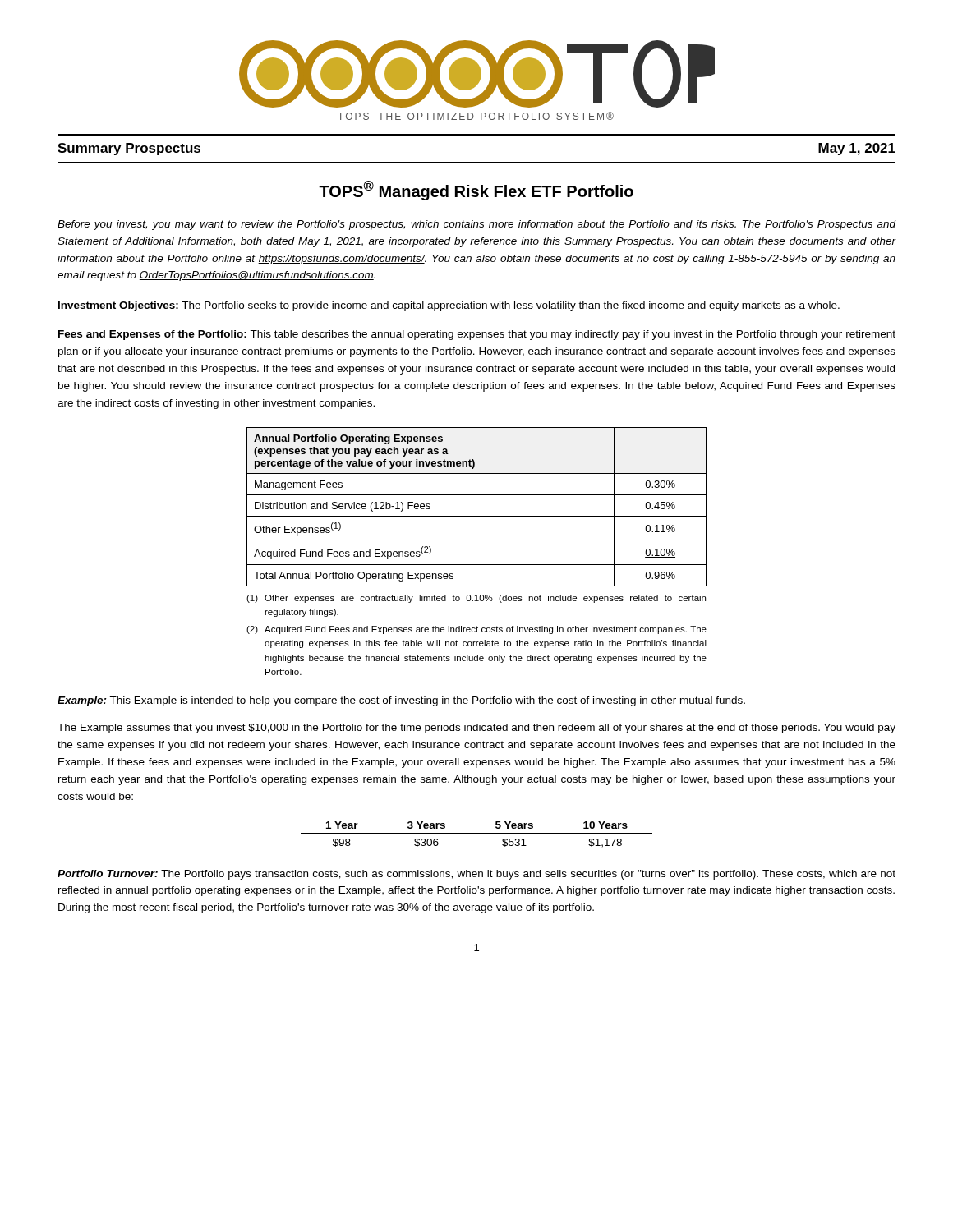The height and width of the screenshot is (1232, 953).
Task: Find the logo
Action: (476, 79)
